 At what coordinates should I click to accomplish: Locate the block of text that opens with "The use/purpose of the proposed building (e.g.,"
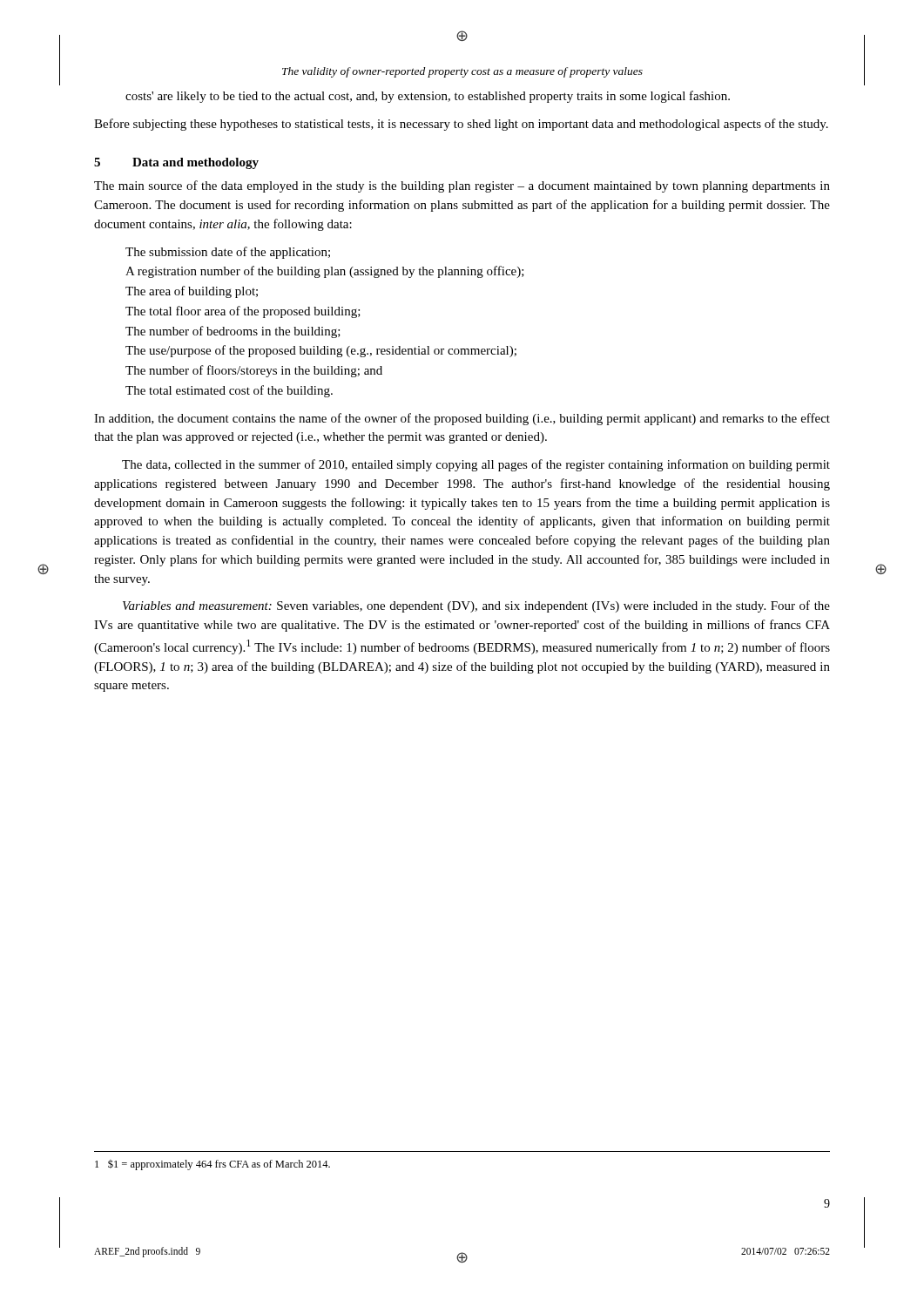point(321,350)
